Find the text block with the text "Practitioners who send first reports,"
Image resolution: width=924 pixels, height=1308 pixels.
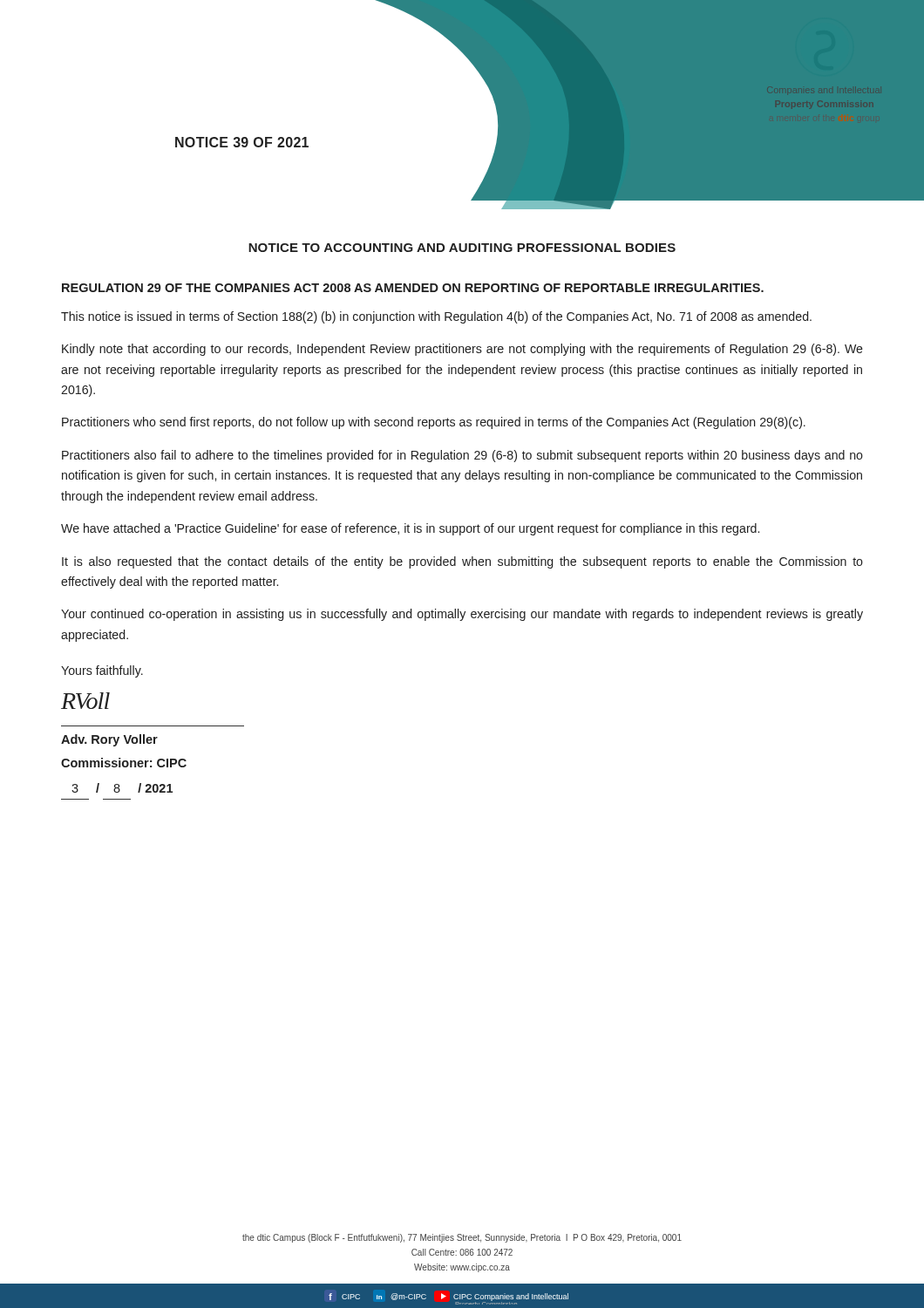click(x=434, y=422)
